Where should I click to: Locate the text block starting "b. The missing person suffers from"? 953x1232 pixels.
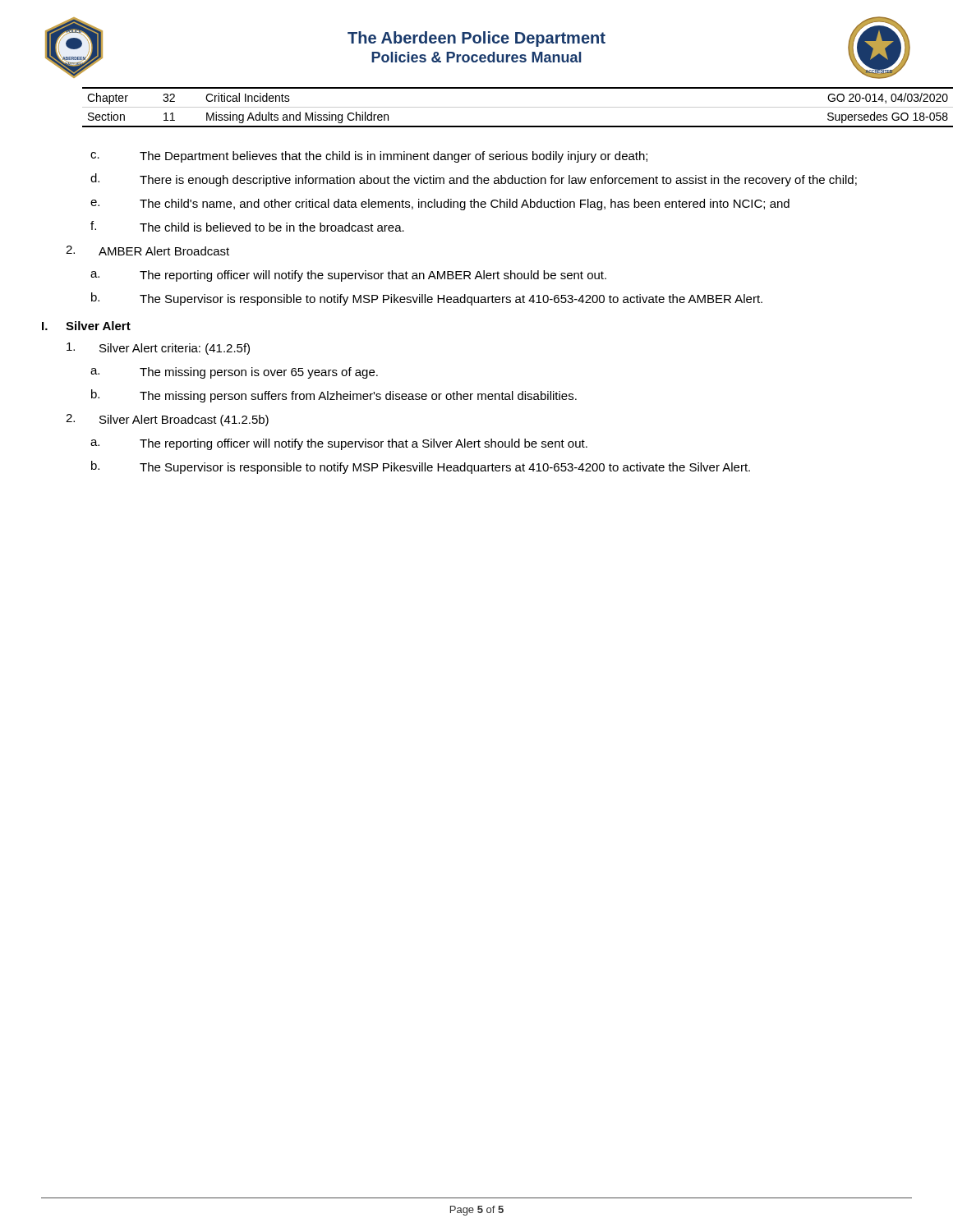[x=476, y=395]
